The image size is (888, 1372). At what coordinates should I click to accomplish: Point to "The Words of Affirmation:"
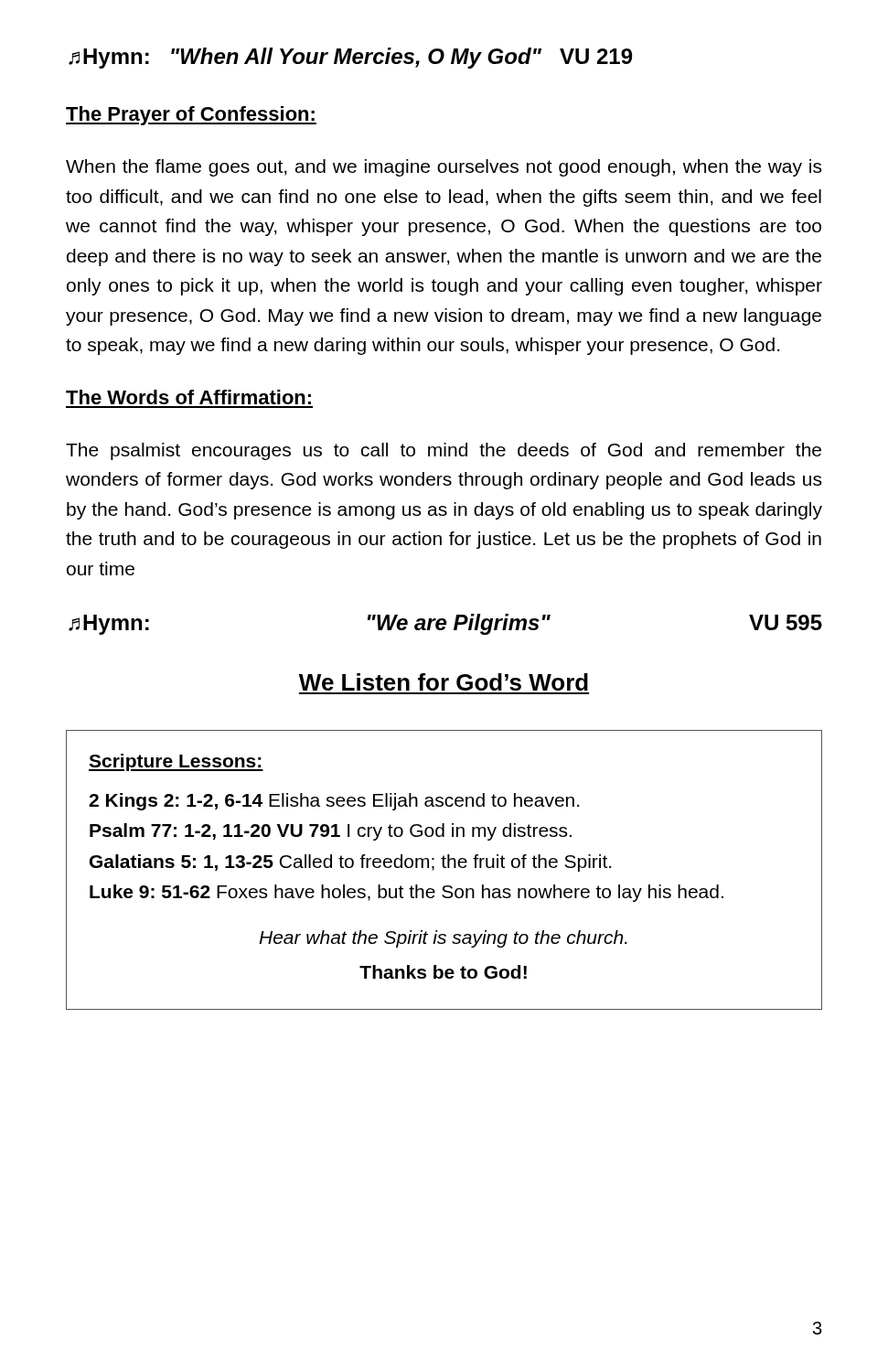point(189,398)
